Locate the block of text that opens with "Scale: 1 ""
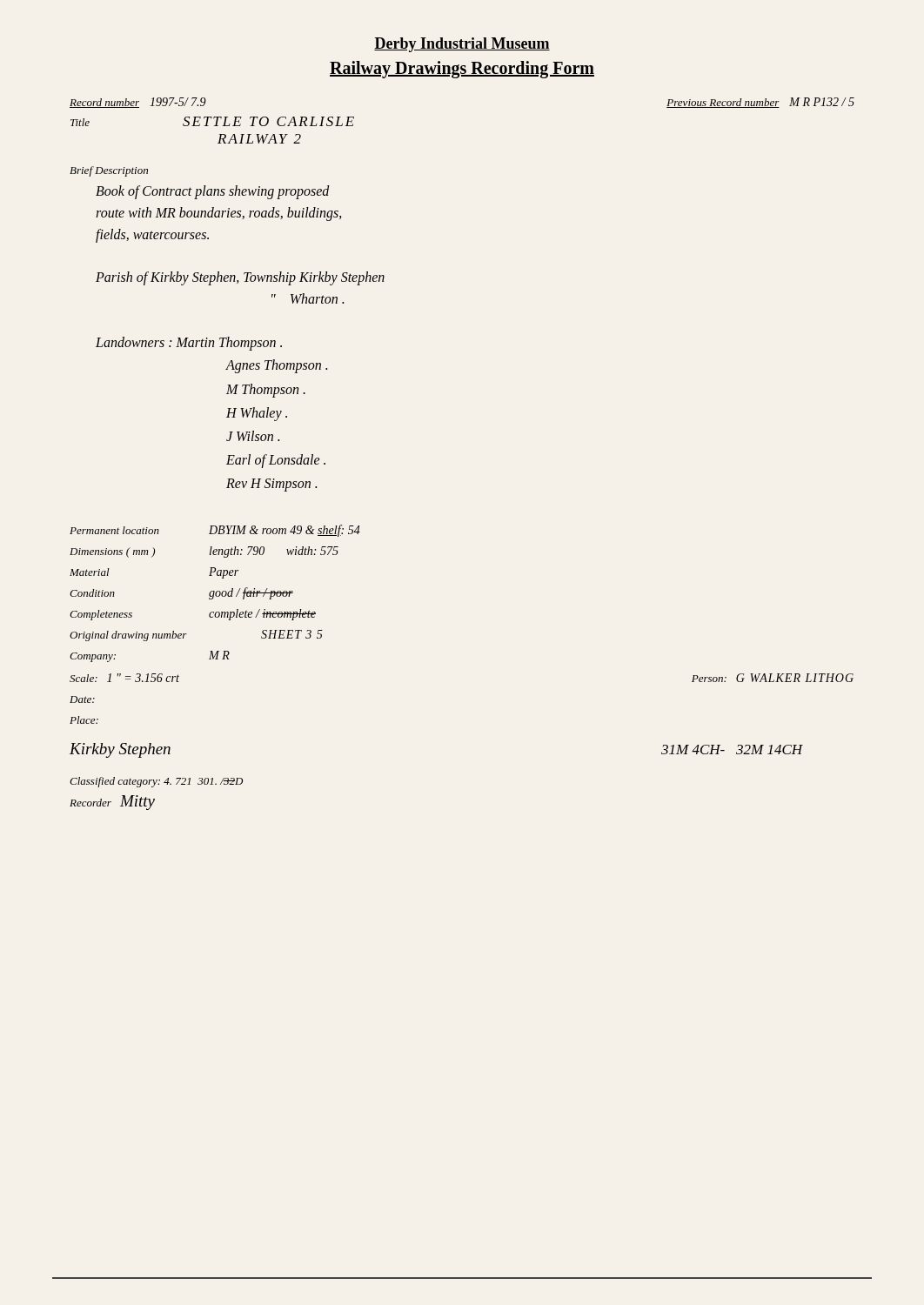The height and width of the screenshot is (1305, 924). [80, 677]
